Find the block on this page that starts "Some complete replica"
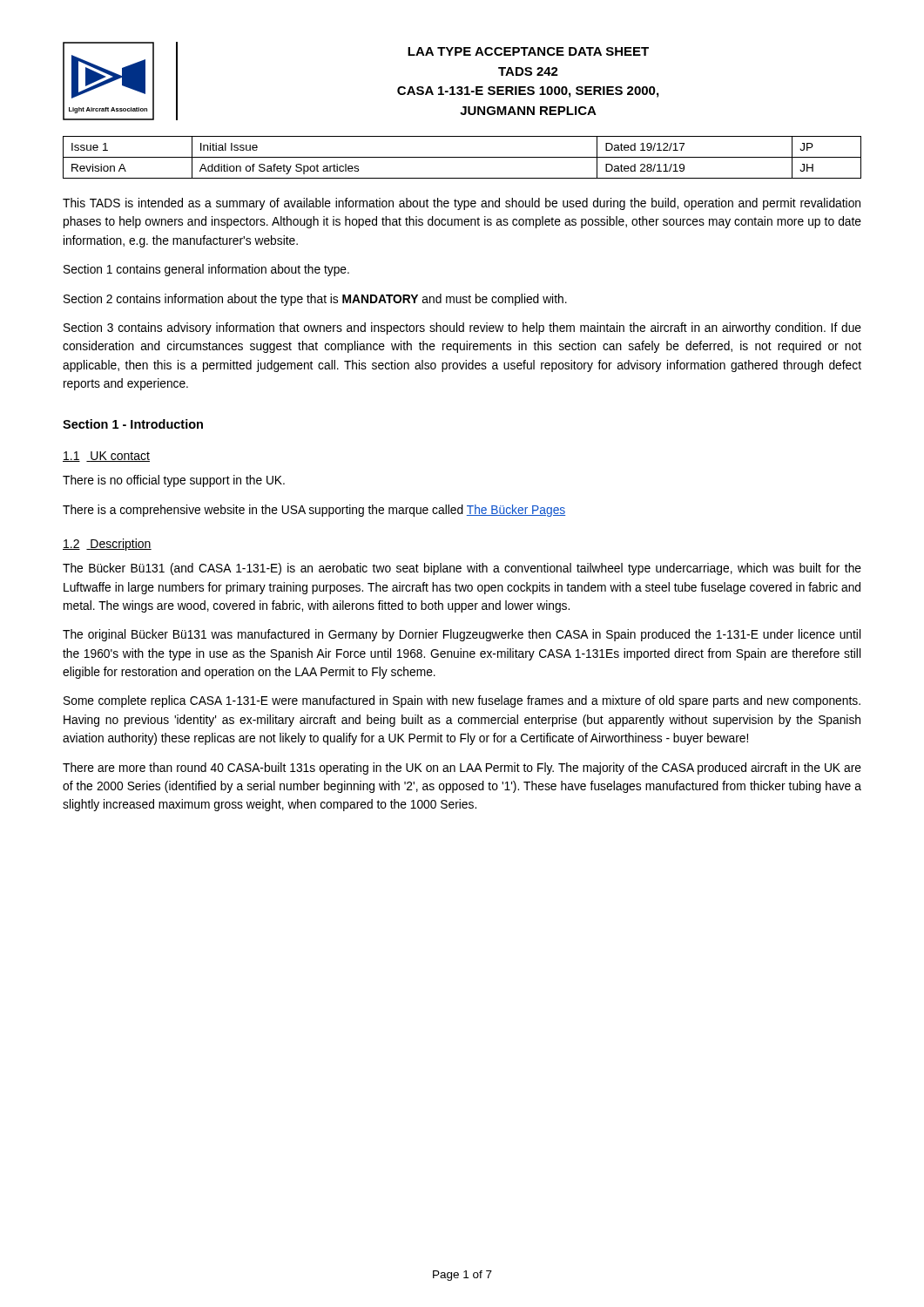 click(x=462, y=720)
